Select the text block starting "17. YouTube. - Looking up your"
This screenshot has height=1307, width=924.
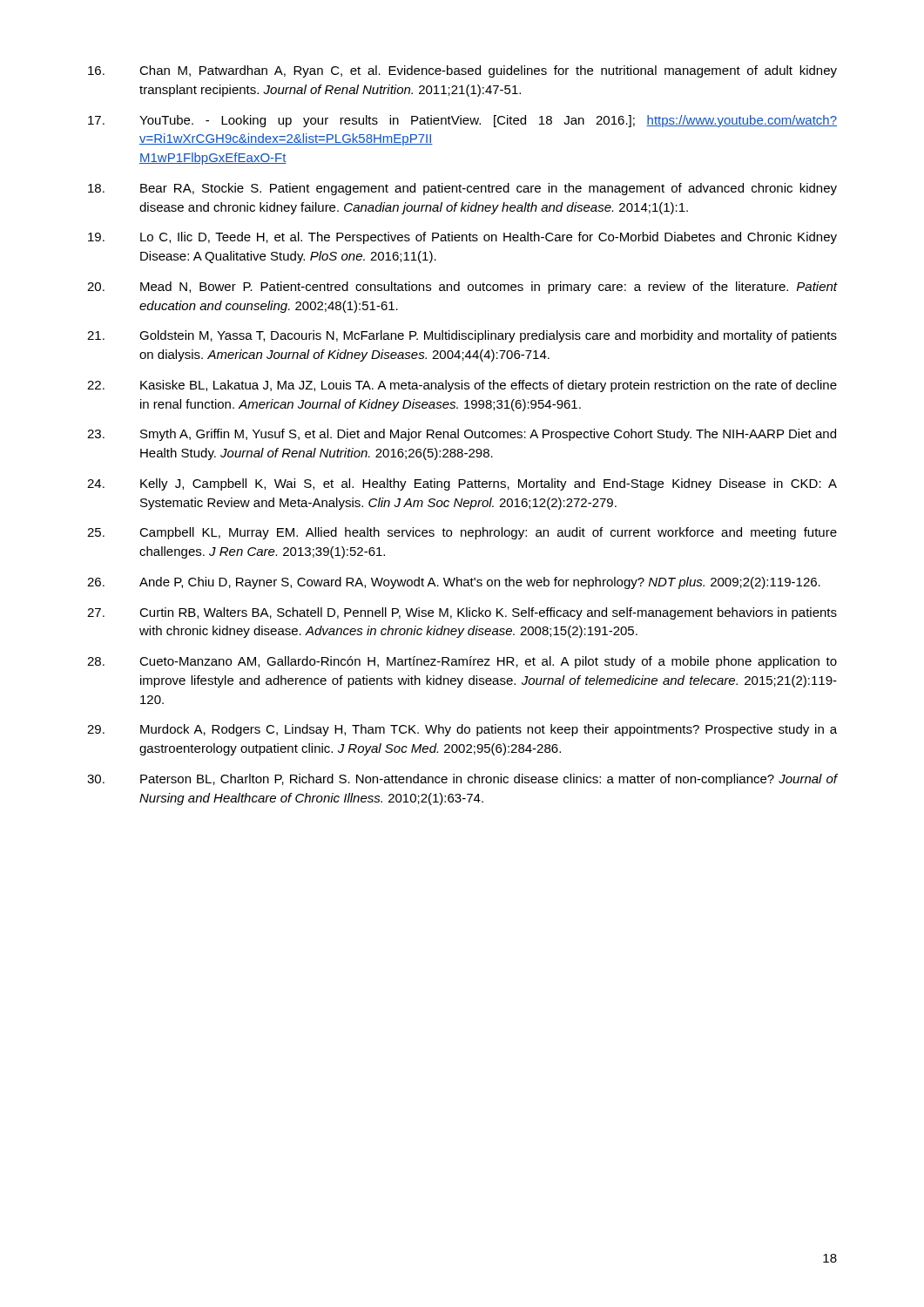(462, 121)
